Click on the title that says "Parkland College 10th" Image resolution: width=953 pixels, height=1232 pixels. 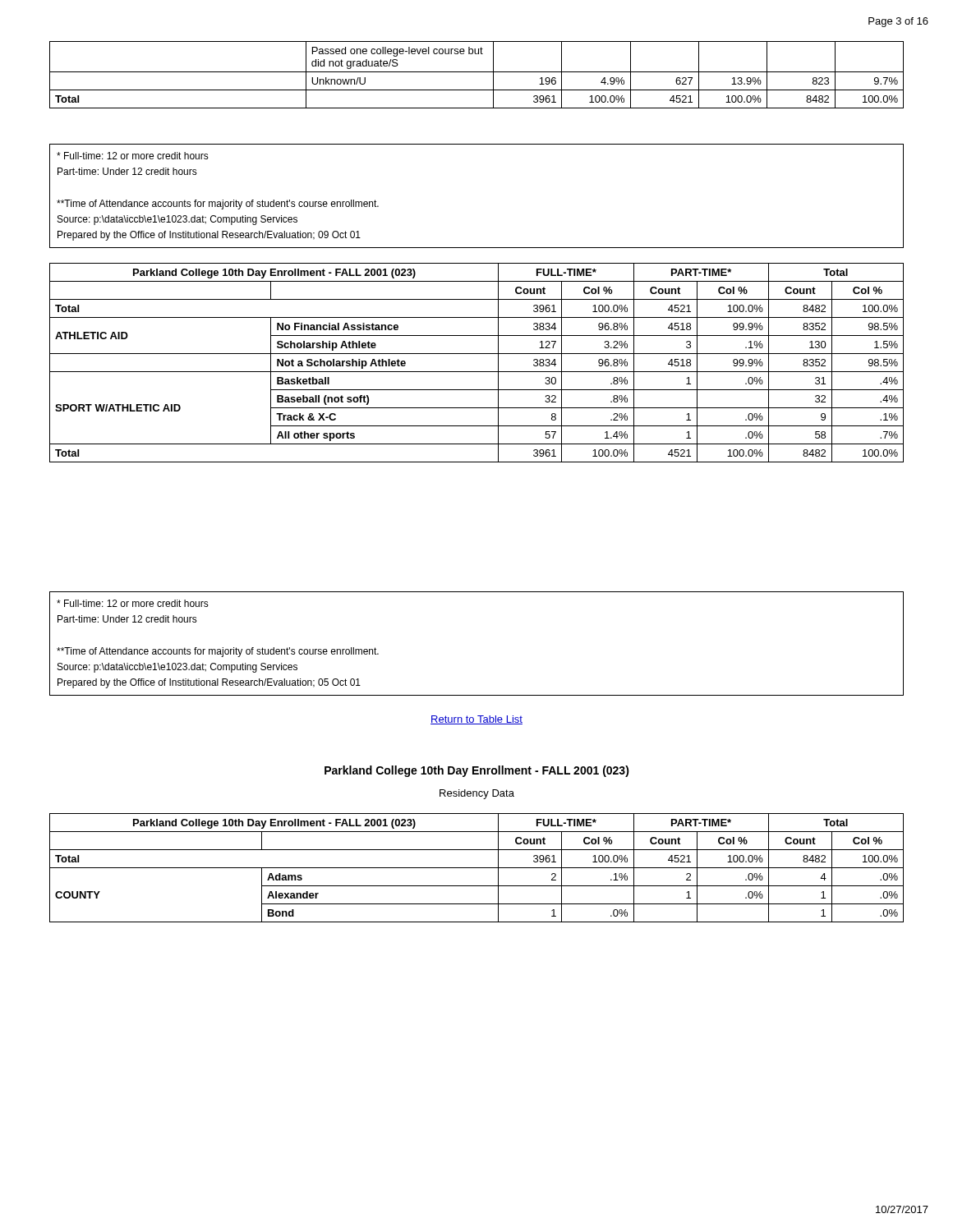(x=476, y=770)
